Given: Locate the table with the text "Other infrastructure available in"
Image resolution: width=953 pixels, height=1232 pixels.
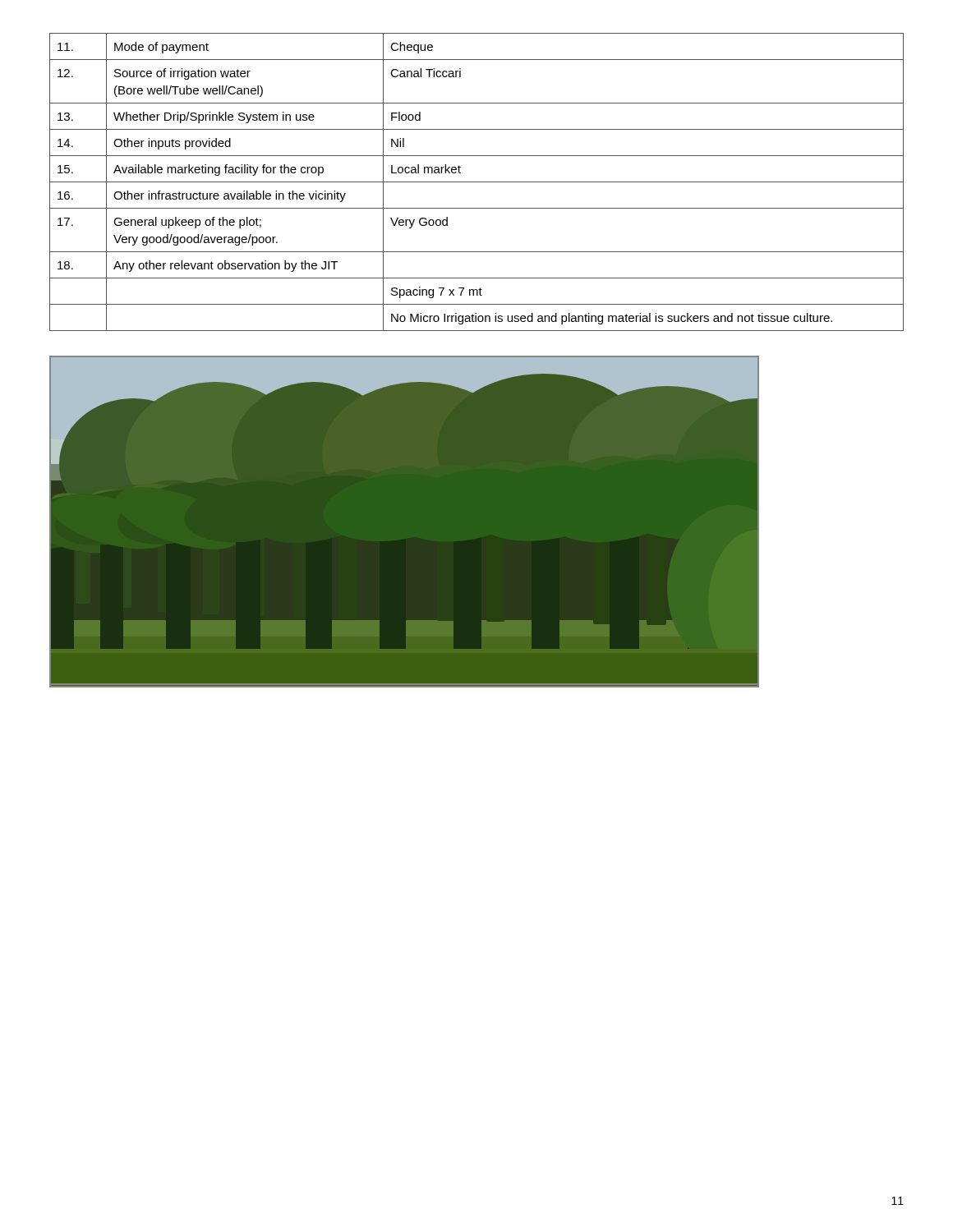Looking at the screenshot, I should [x=476, y=182].
